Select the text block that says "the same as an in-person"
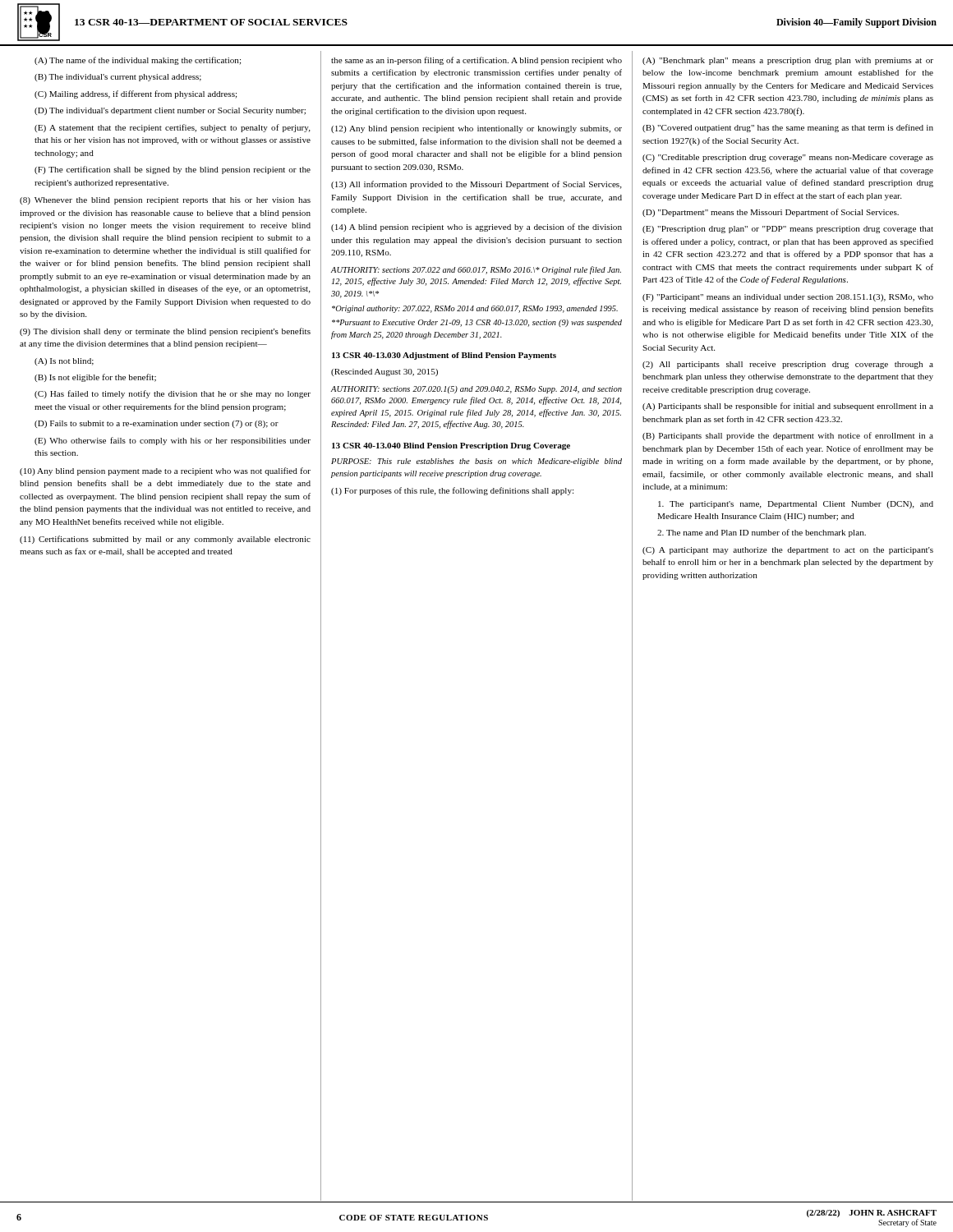 coord(476,86)
